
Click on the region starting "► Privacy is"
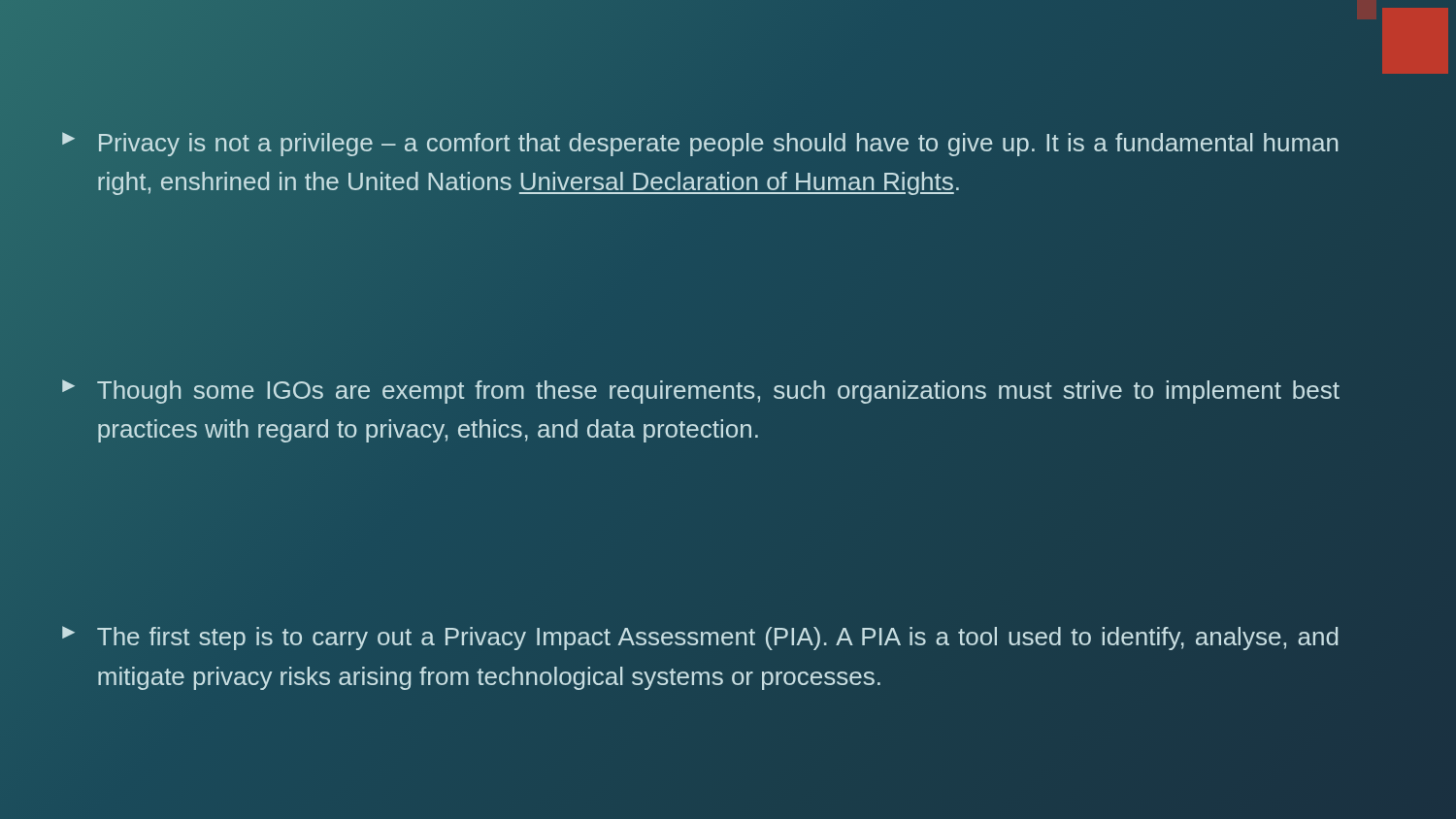click(x=699, y=162)
